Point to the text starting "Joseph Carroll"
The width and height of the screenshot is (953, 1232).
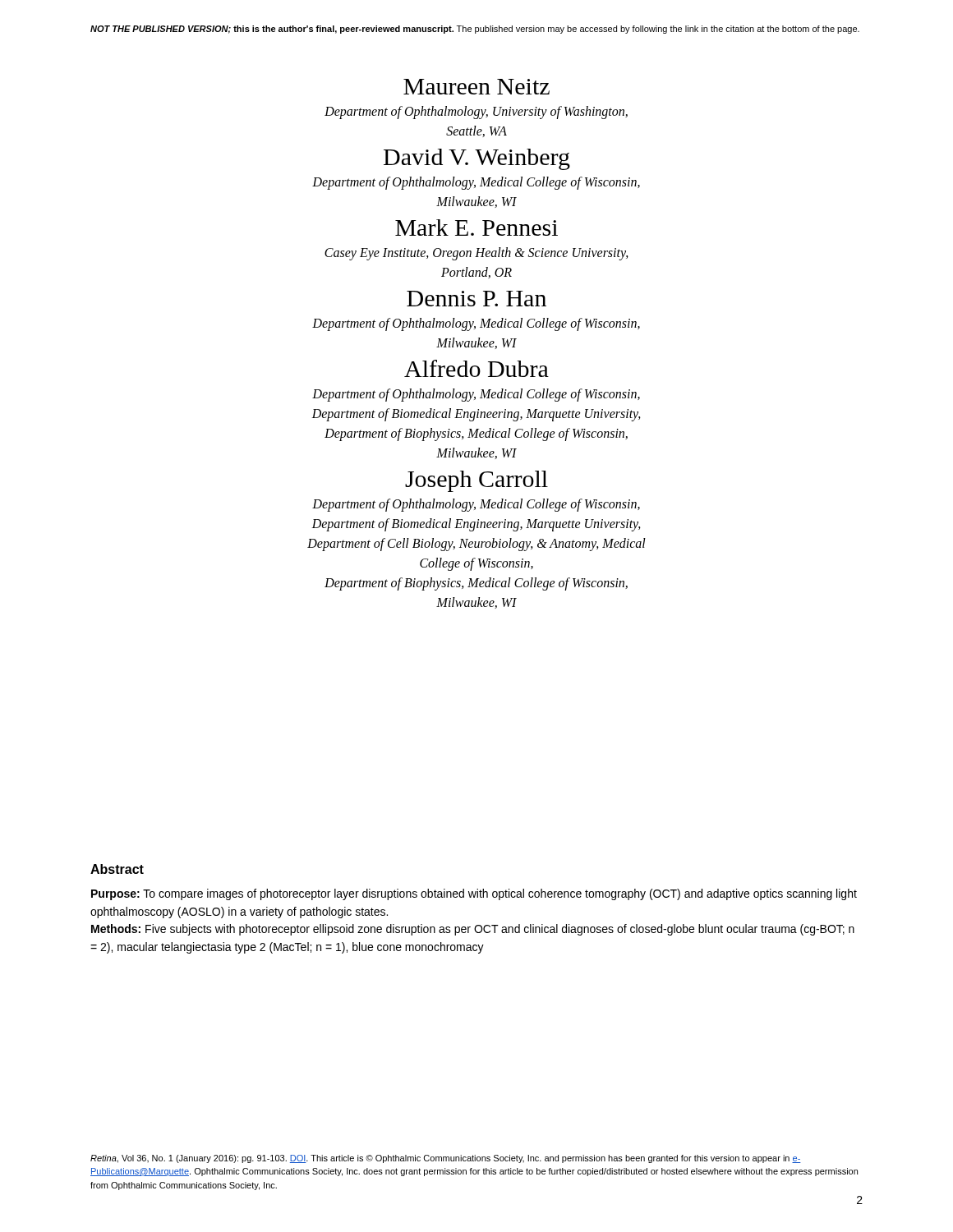coord(476,479)
